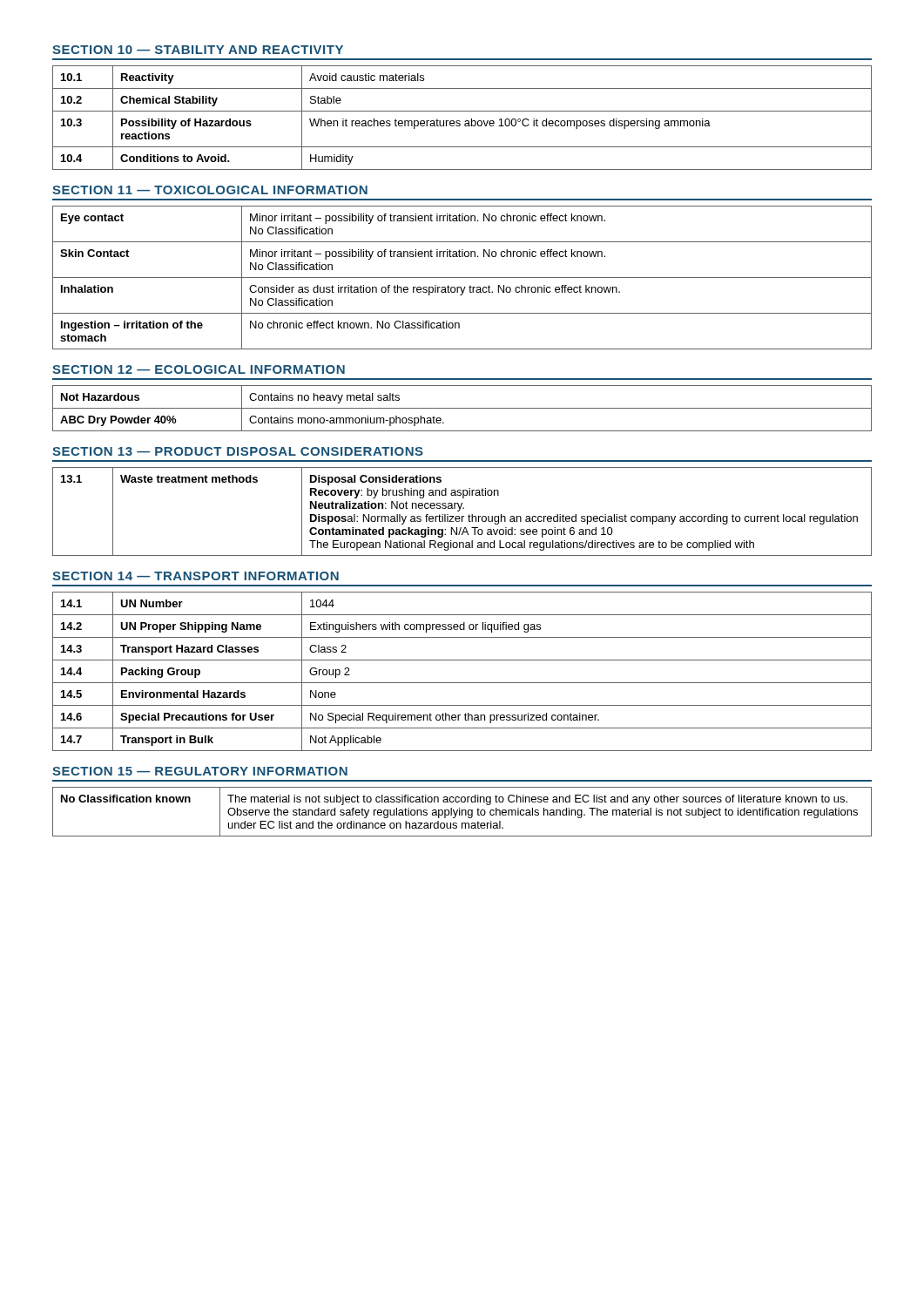The image size is (924, 1307).
Task: Locate the table with the text "Possibility of Hazardous reactions"
Action: pos(462,118)
